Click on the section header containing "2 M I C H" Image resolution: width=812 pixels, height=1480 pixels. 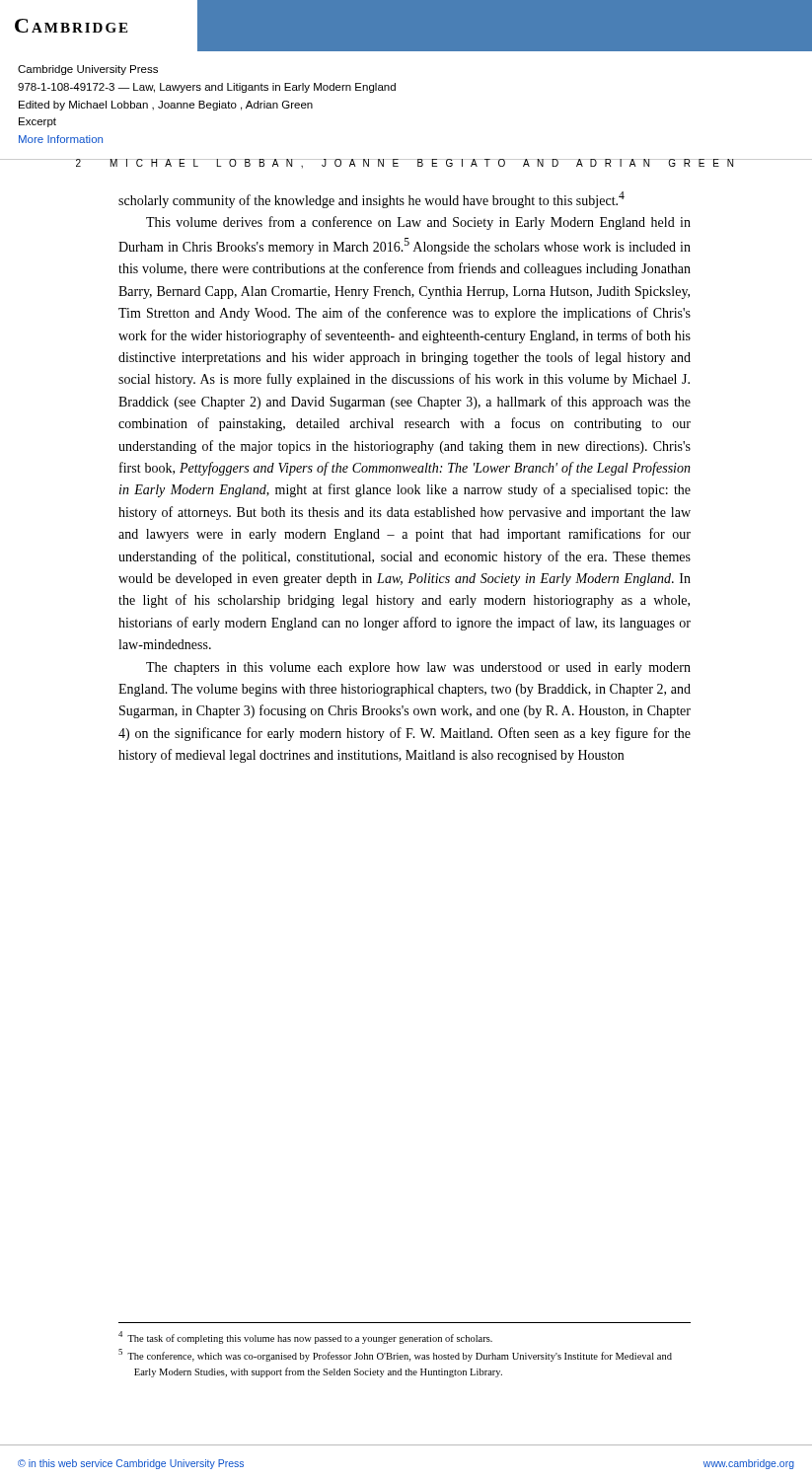(406, 163)
